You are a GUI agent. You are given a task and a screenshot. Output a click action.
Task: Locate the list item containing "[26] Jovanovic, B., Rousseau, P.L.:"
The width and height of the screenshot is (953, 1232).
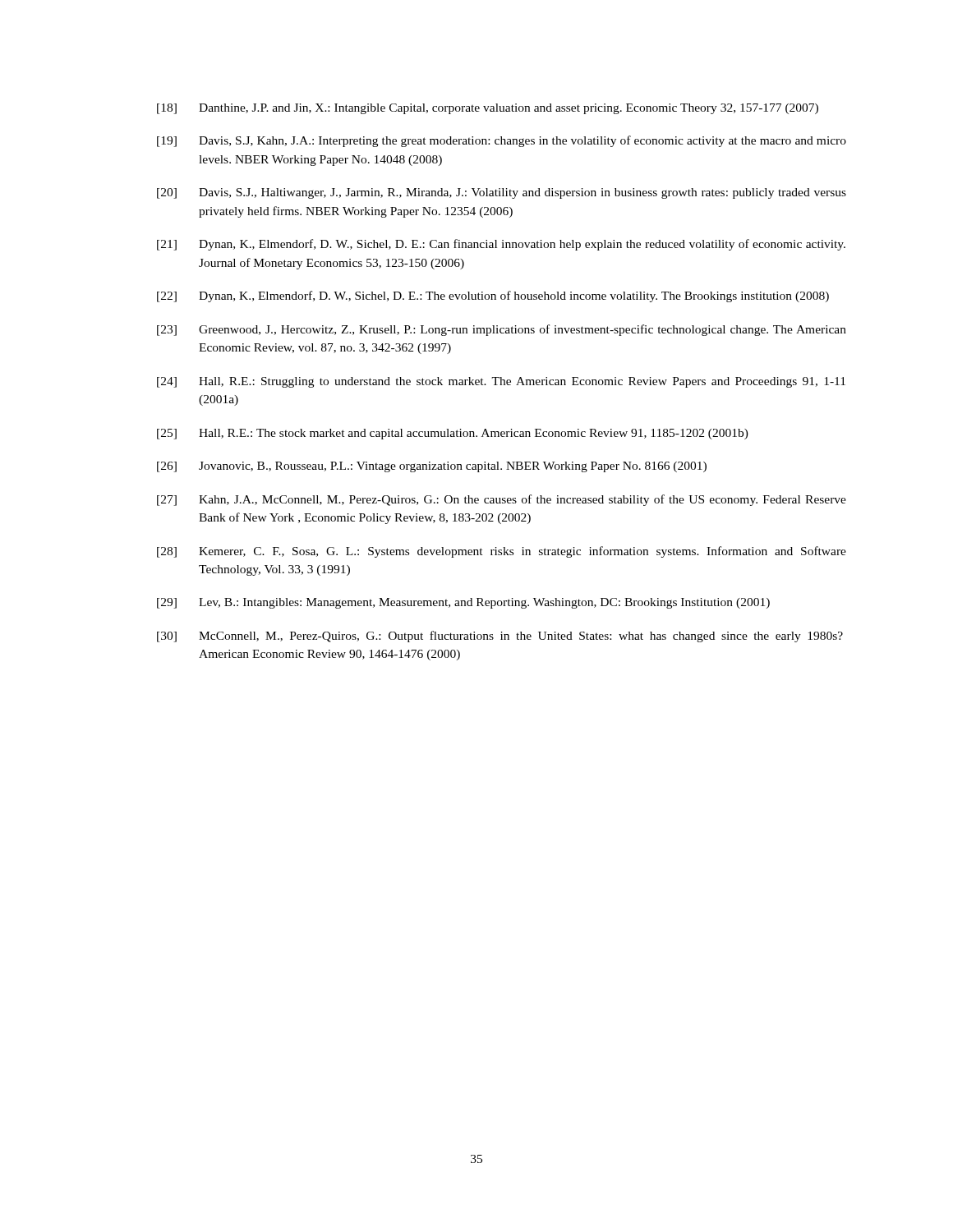(x=501, y=466)
